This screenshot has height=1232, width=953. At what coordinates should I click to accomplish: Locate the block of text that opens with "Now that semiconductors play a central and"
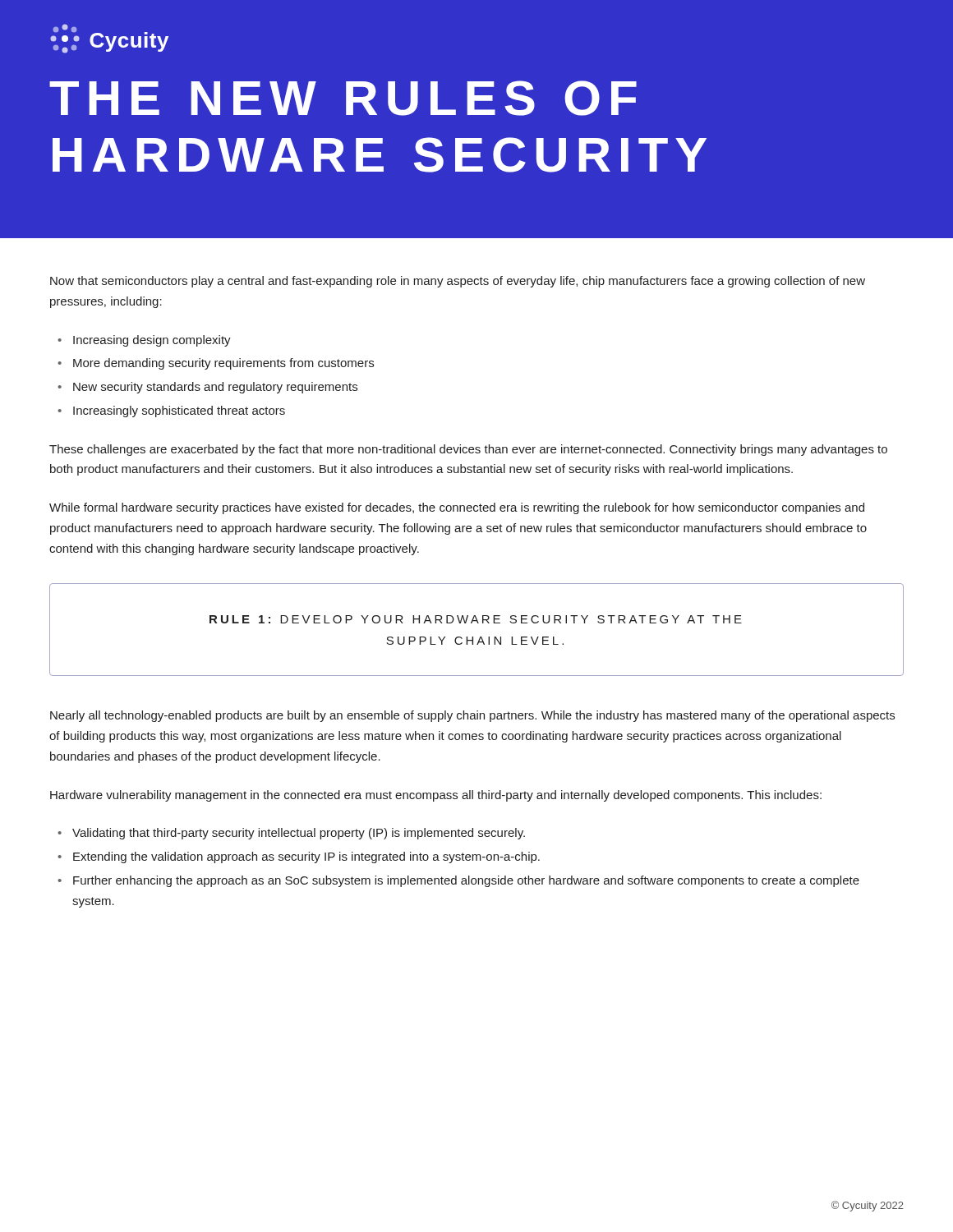457,291
